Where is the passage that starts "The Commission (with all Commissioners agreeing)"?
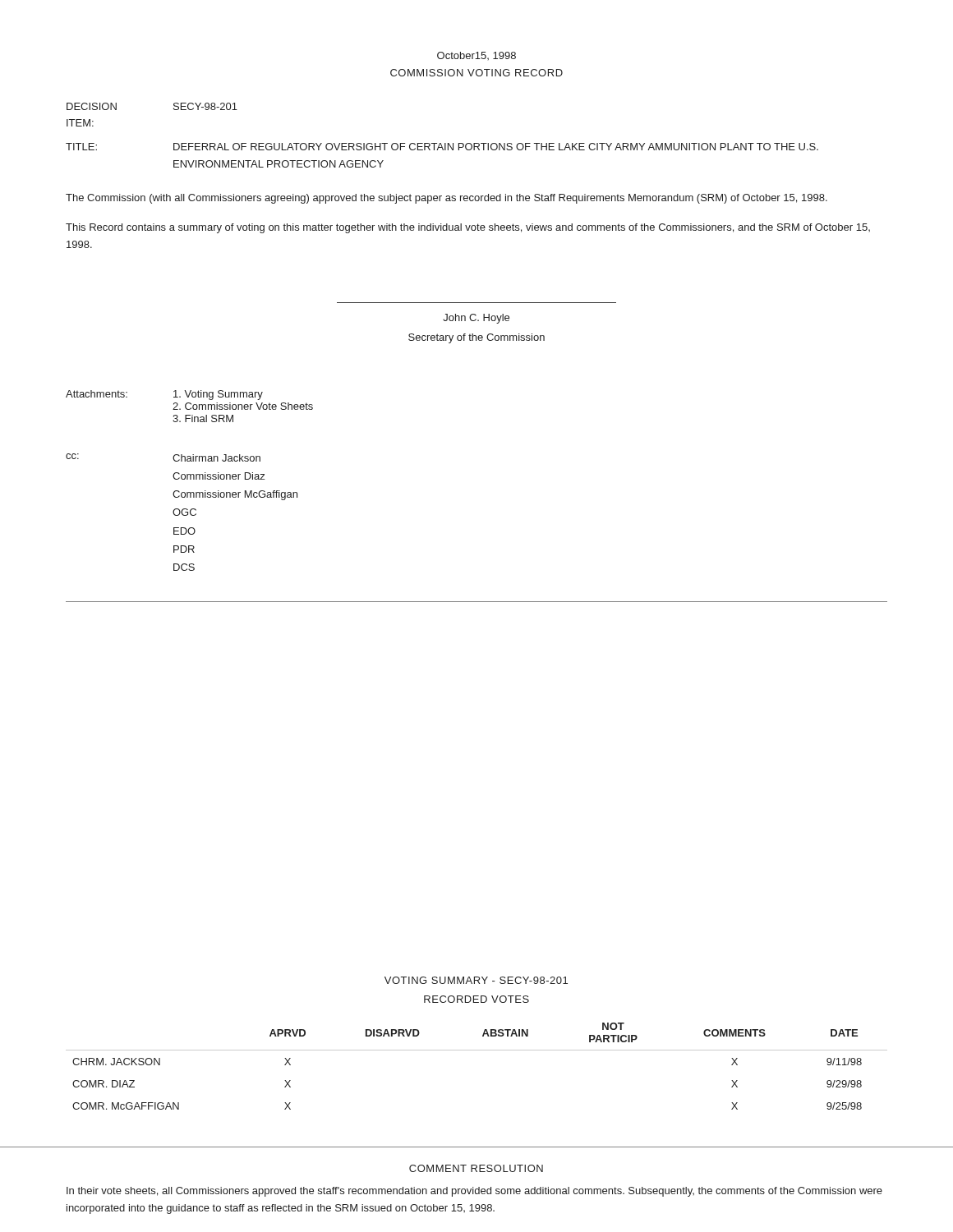The image size is (953, 1232). (x=447, y=197)
